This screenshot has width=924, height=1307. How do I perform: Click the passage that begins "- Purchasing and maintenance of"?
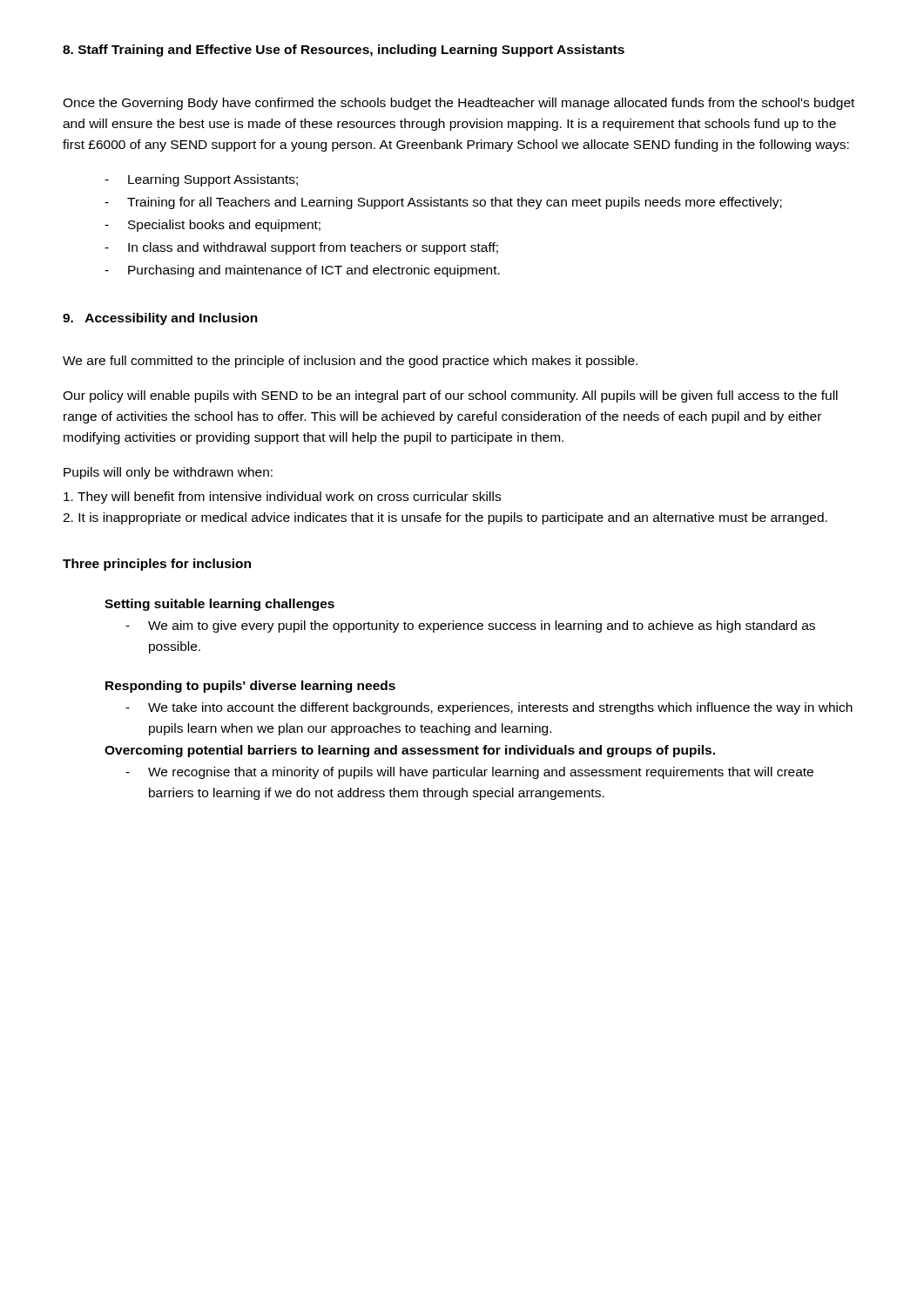tap(303, 270)
